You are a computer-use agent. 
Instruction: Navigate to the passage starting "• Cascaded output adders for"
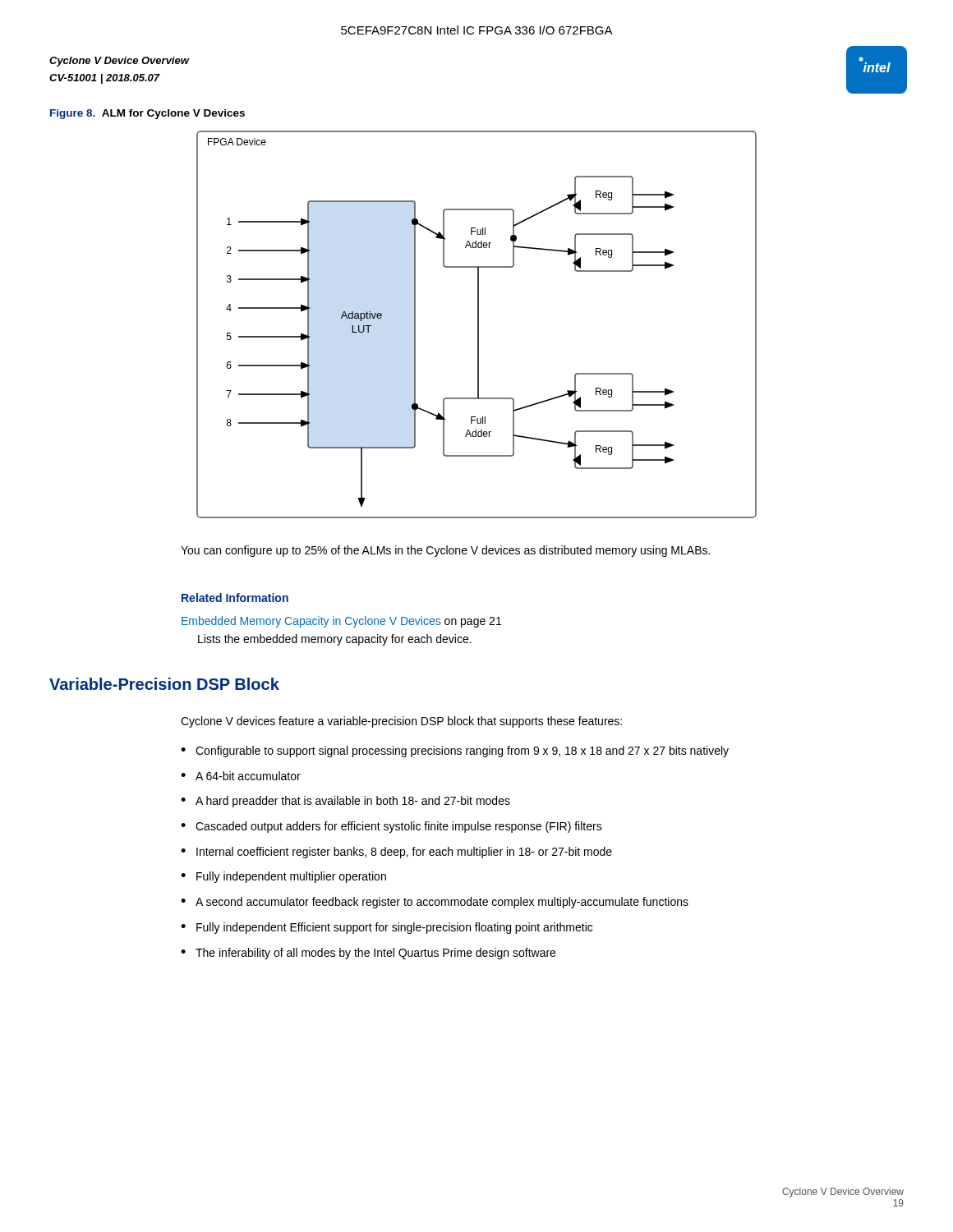coord(391,827)
